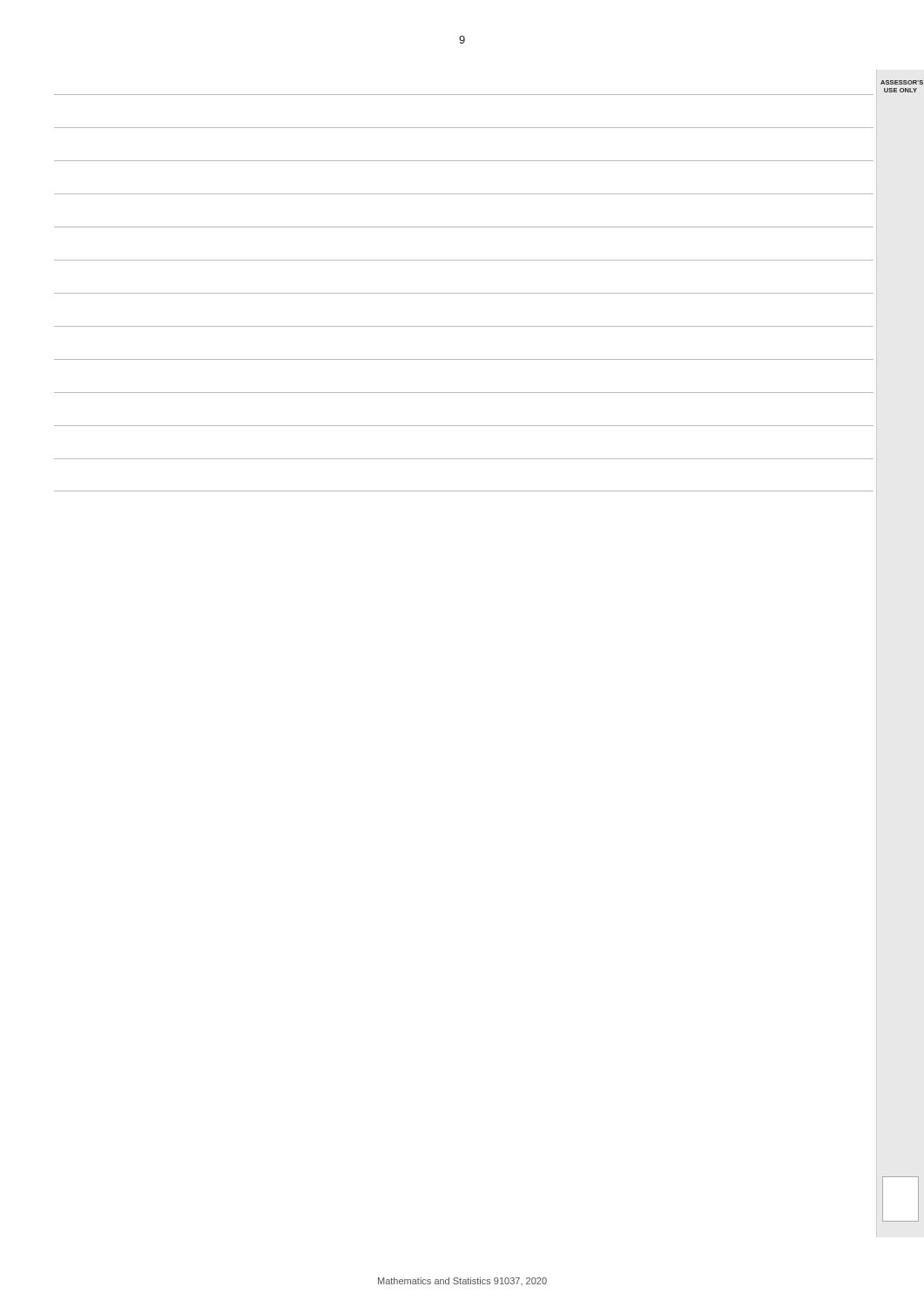This screenshot has height=1307, width=924.
Task: Find the text that says "ASSESSOR'SUSE ONLY"
Action: tap(900, 86)
